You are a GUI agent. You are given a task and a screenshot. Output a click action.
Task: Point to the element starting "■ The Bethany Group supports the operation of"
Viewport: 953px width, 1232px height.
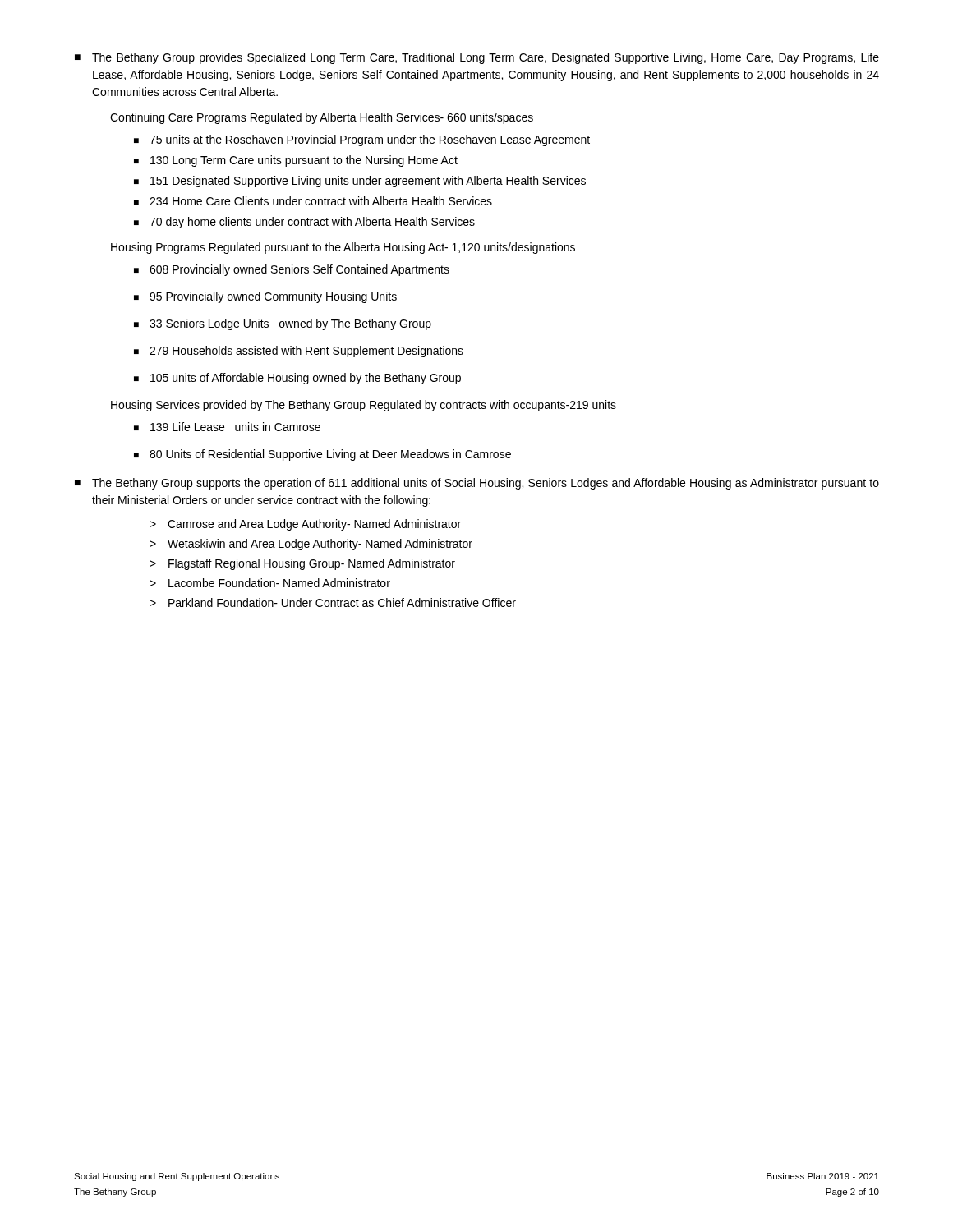click(x=476, y=545)
